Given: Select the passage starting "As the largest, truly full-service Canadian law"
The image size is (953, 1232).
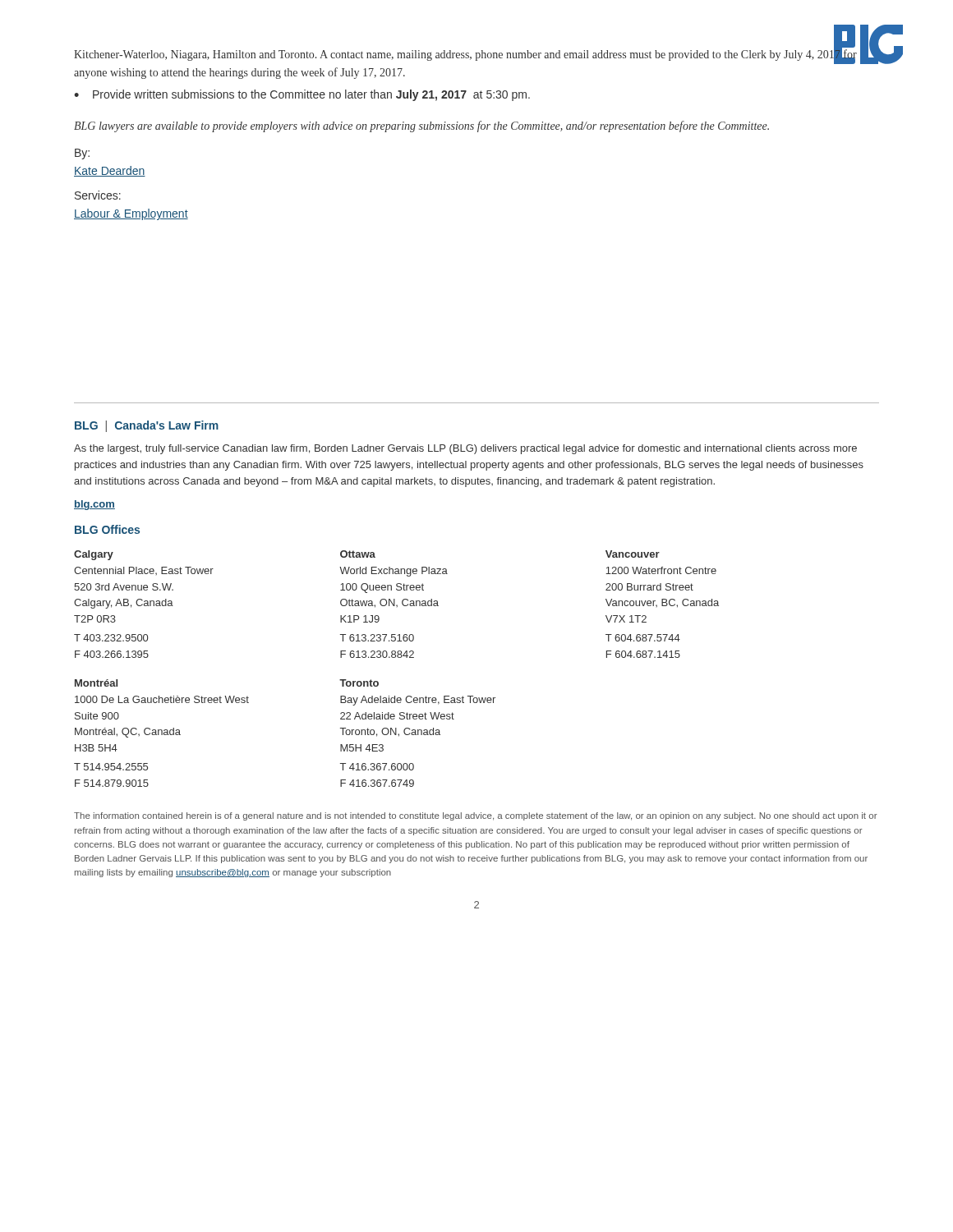Looking at the screenshot, I should pos(469,465).
